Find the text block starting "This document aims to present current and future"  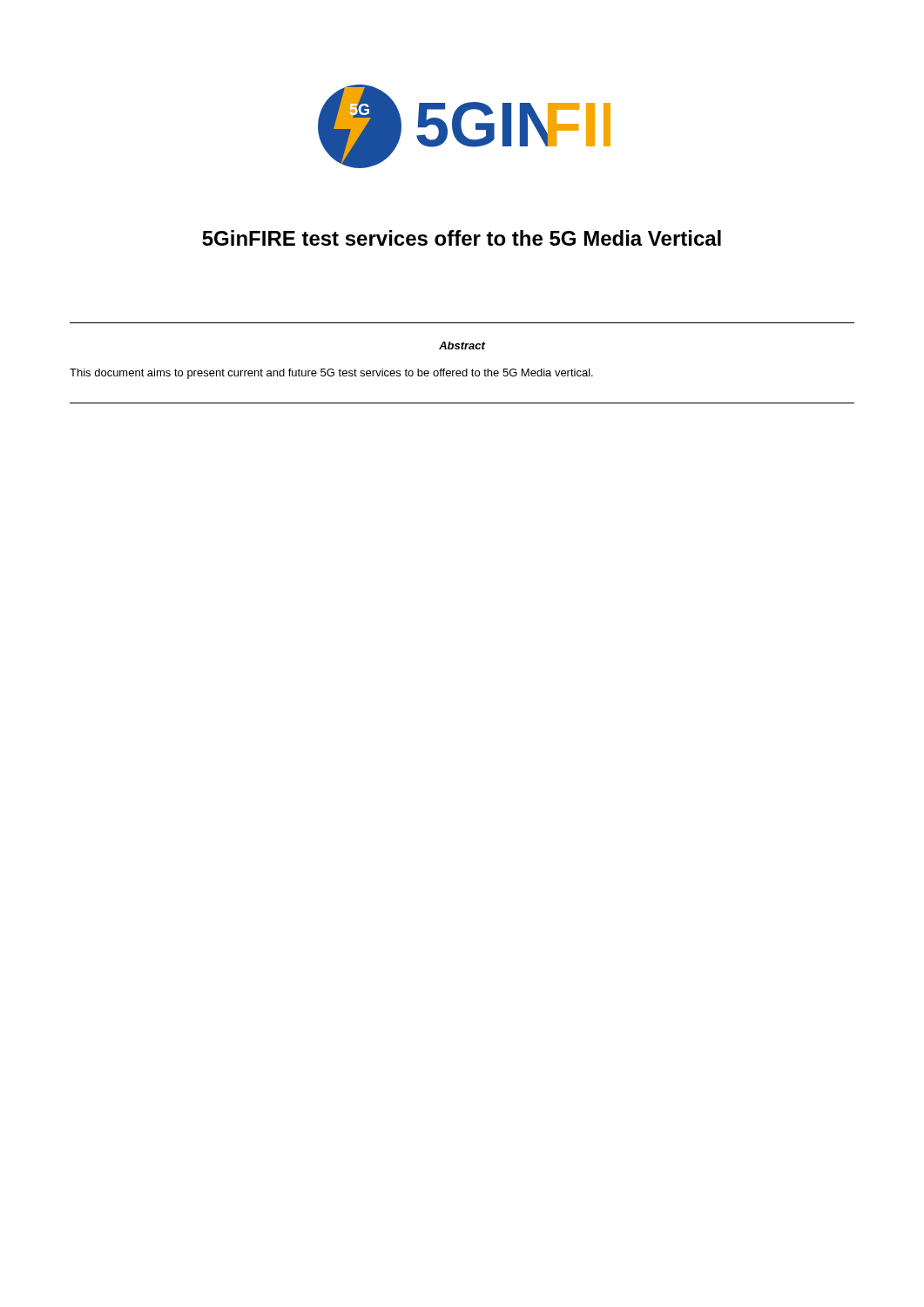click(332, 372)
